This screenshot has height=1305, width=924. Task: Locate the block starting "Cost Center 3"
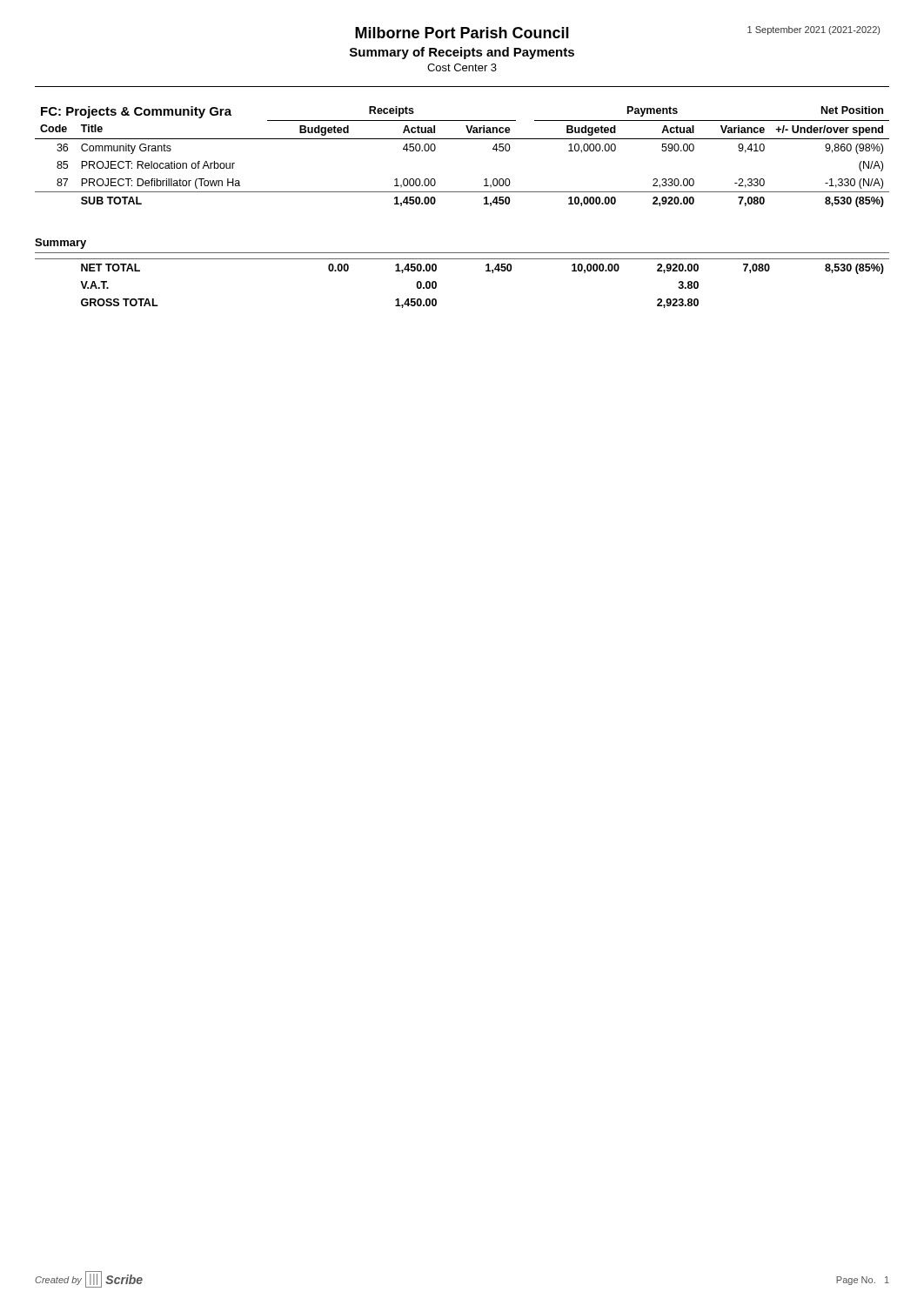pos(462,67)
